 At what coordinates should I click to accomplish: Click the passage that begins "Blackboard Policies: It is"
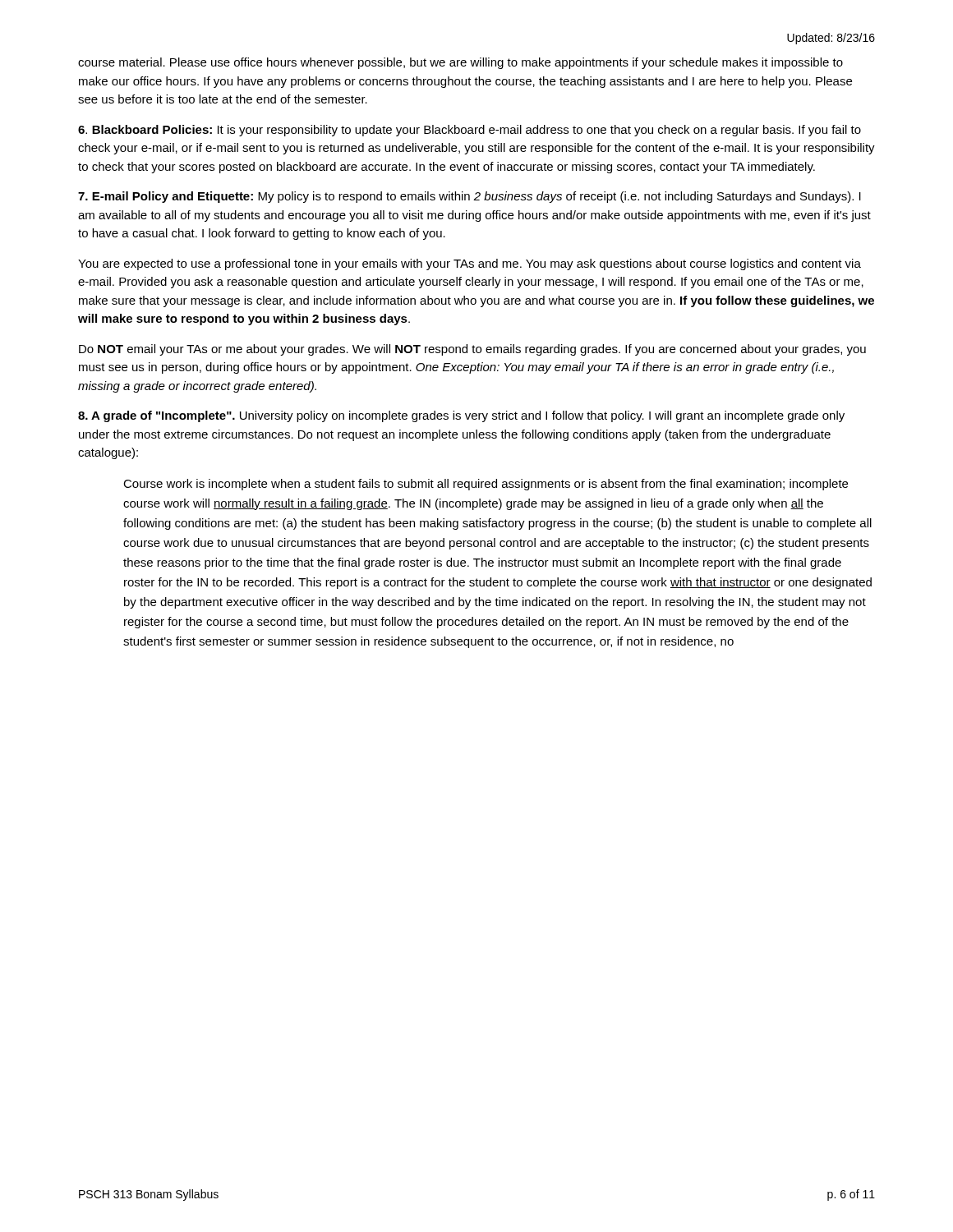click(x=476, y=148)
